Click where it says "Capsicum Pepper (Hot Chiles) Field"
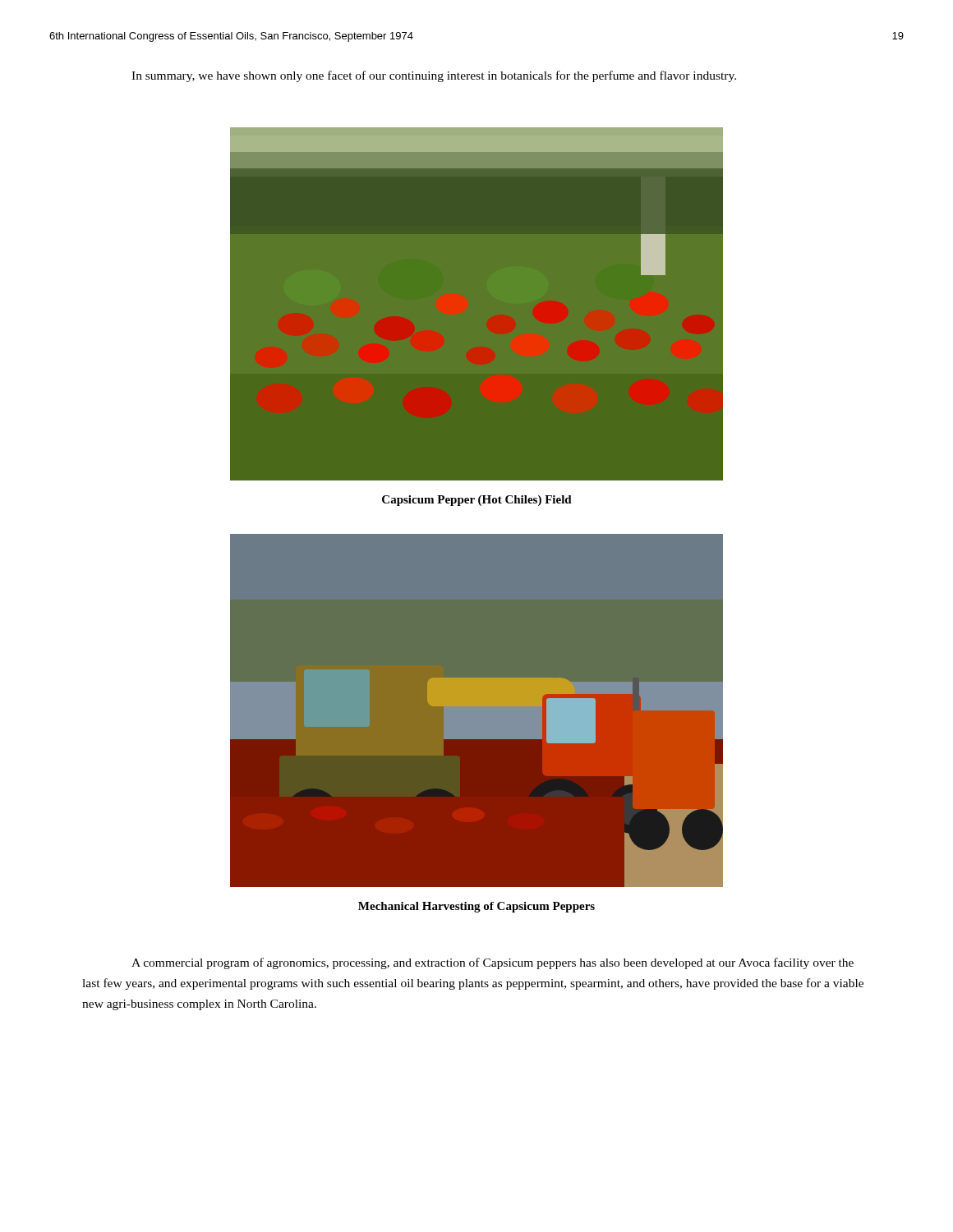953x1232 pixels. [x=476, y=499]
